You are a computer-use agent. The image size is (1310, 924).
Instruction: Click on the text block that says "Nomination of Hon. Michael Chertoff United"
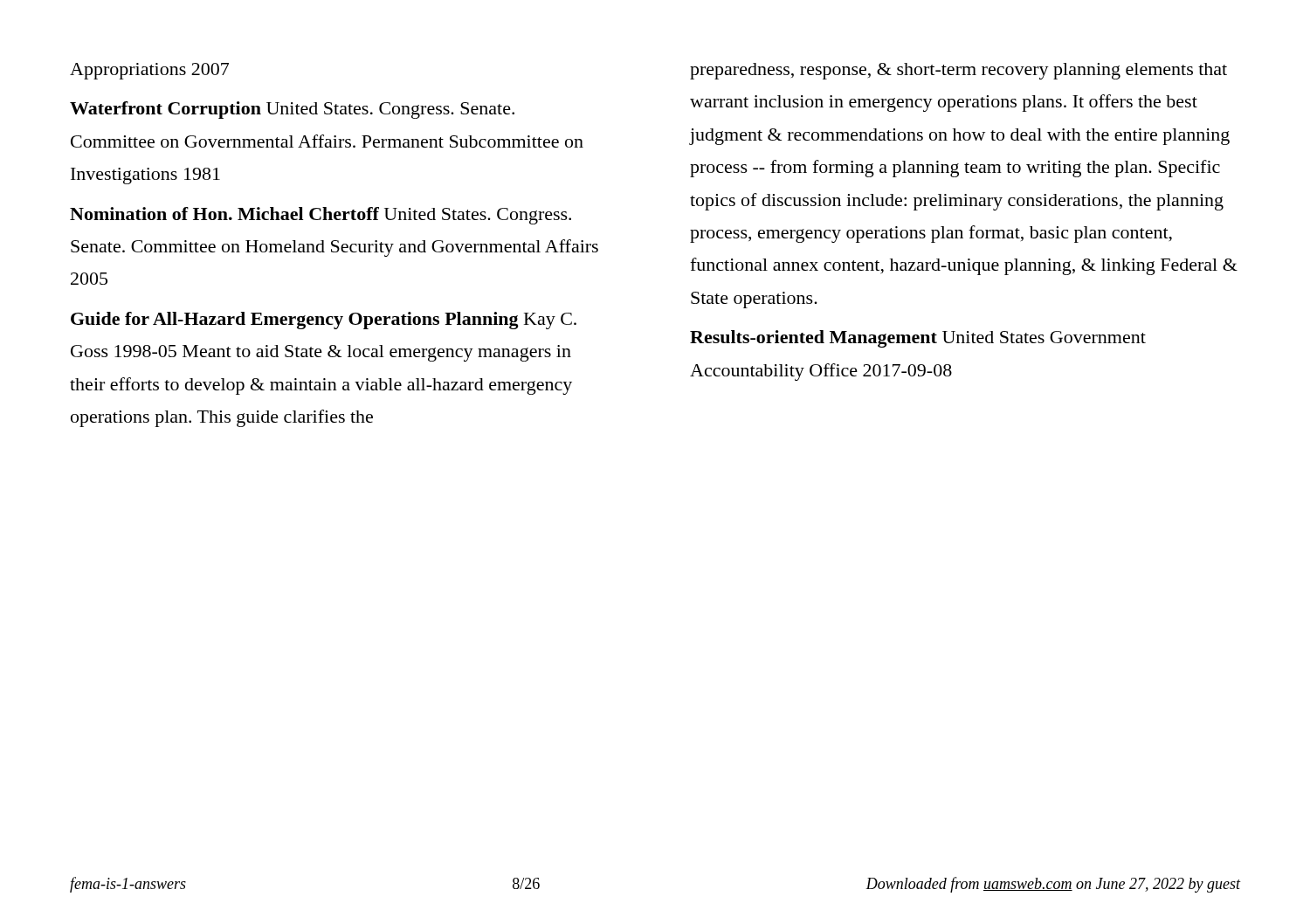[336, 246]
